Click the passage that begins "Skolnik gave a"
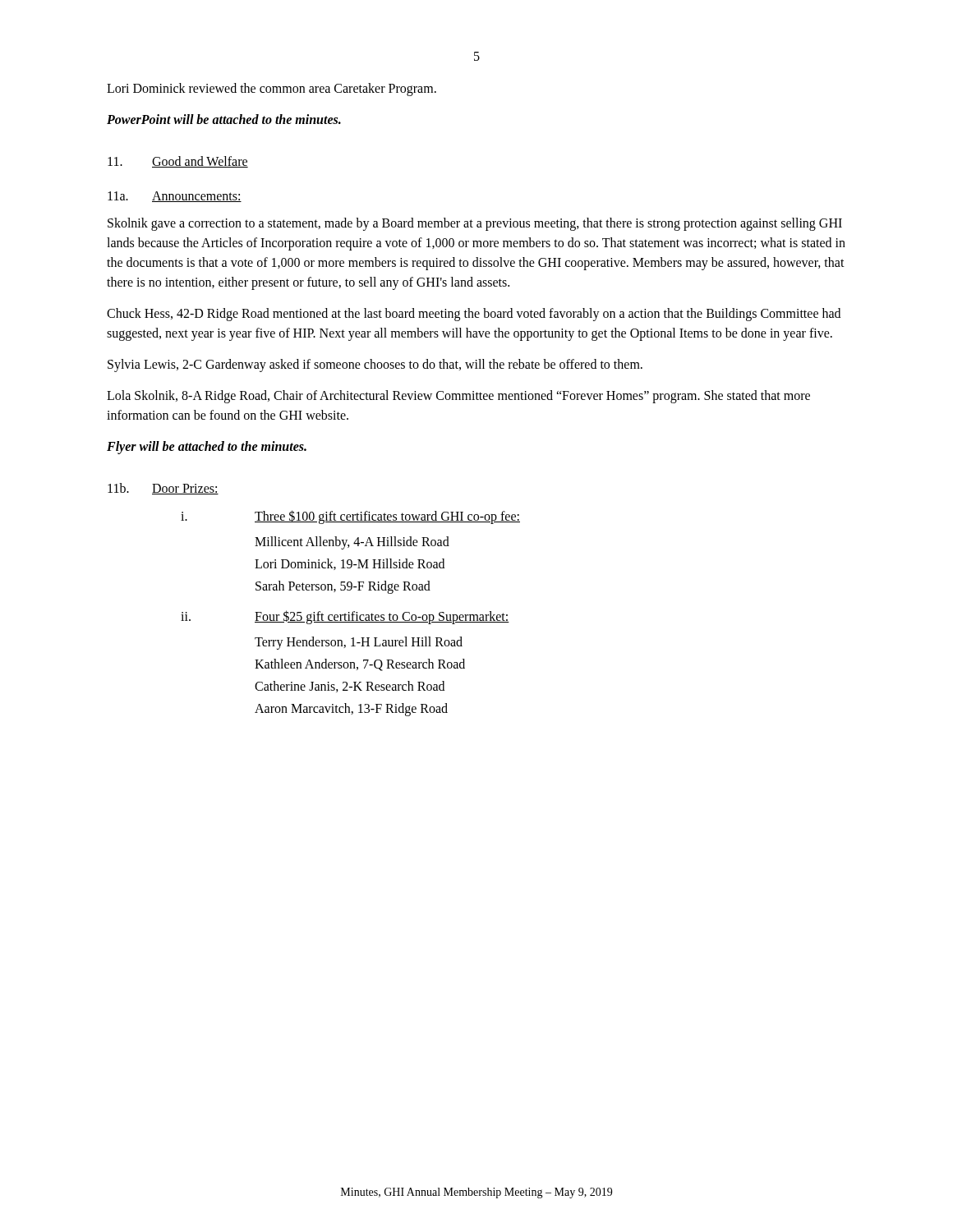 pyautogui.click(x=476, y=253)
